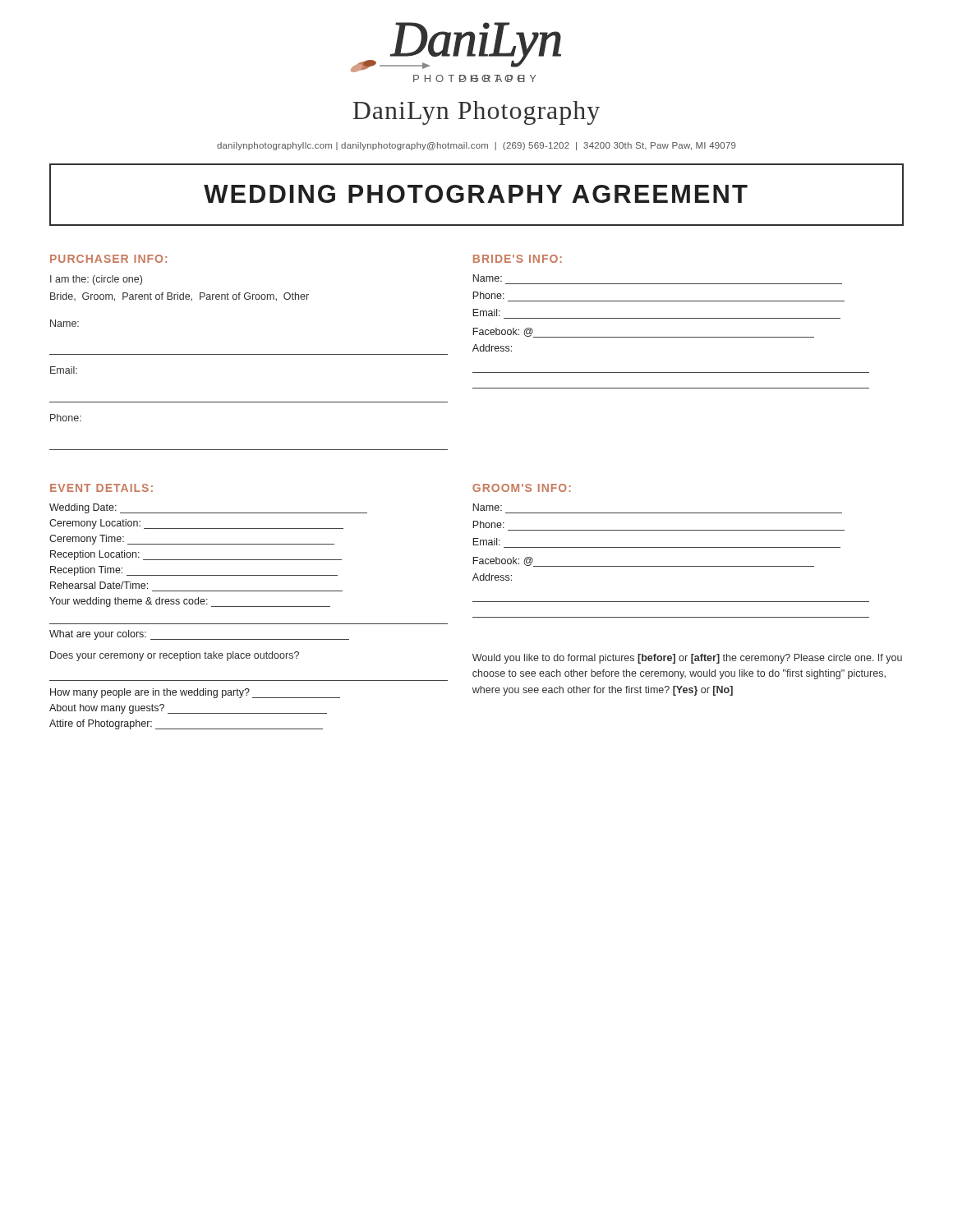
Task: Where does it say "EVENT DETAILS:"?
Action: click(102, 488)
